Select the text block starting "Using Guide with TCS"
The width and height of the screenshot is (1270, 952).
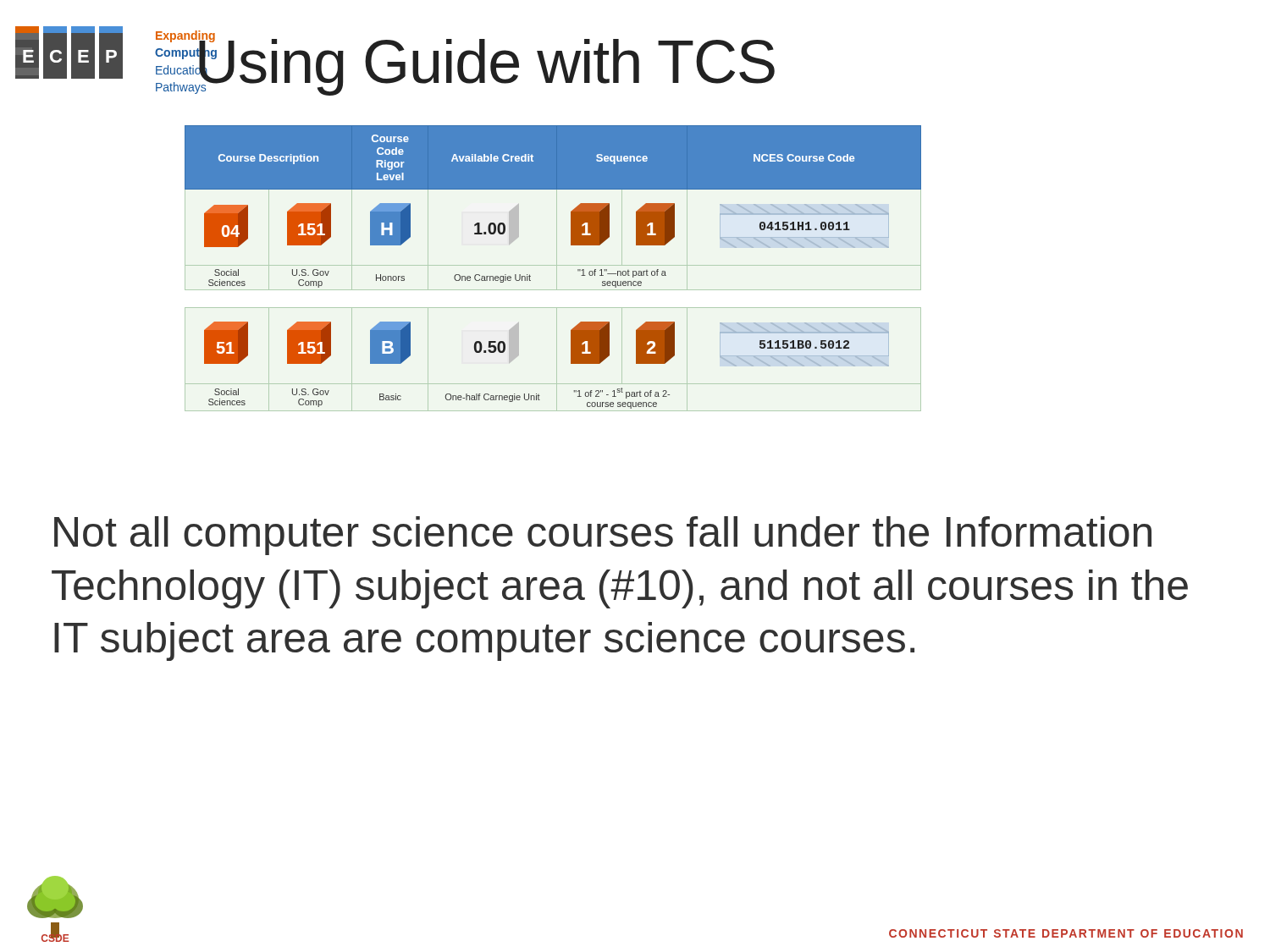click(x=486, y=62)
